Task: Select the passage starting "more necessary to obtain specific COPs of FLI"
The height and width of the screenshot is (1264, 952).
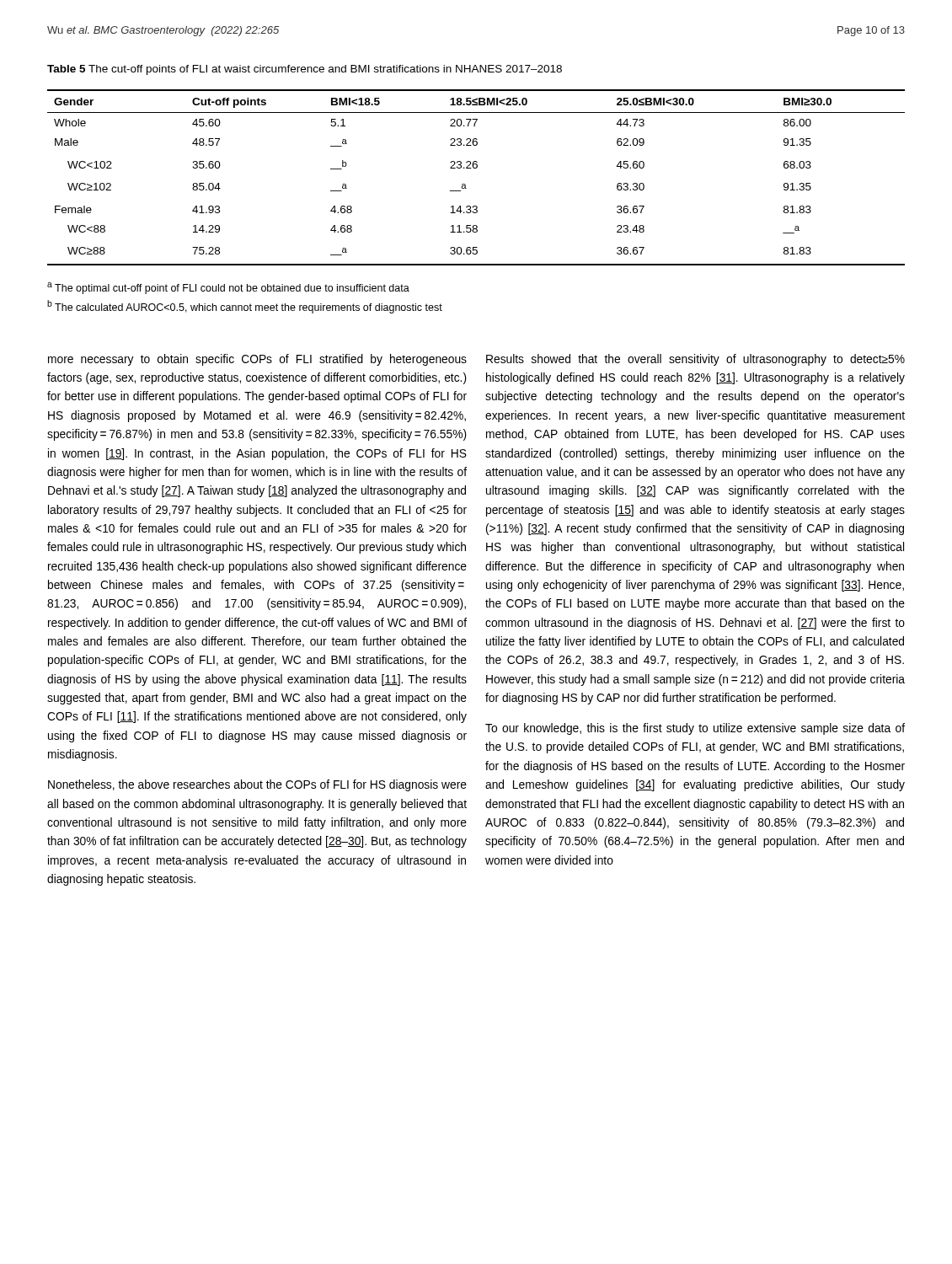Action: [x=257, y=620]
